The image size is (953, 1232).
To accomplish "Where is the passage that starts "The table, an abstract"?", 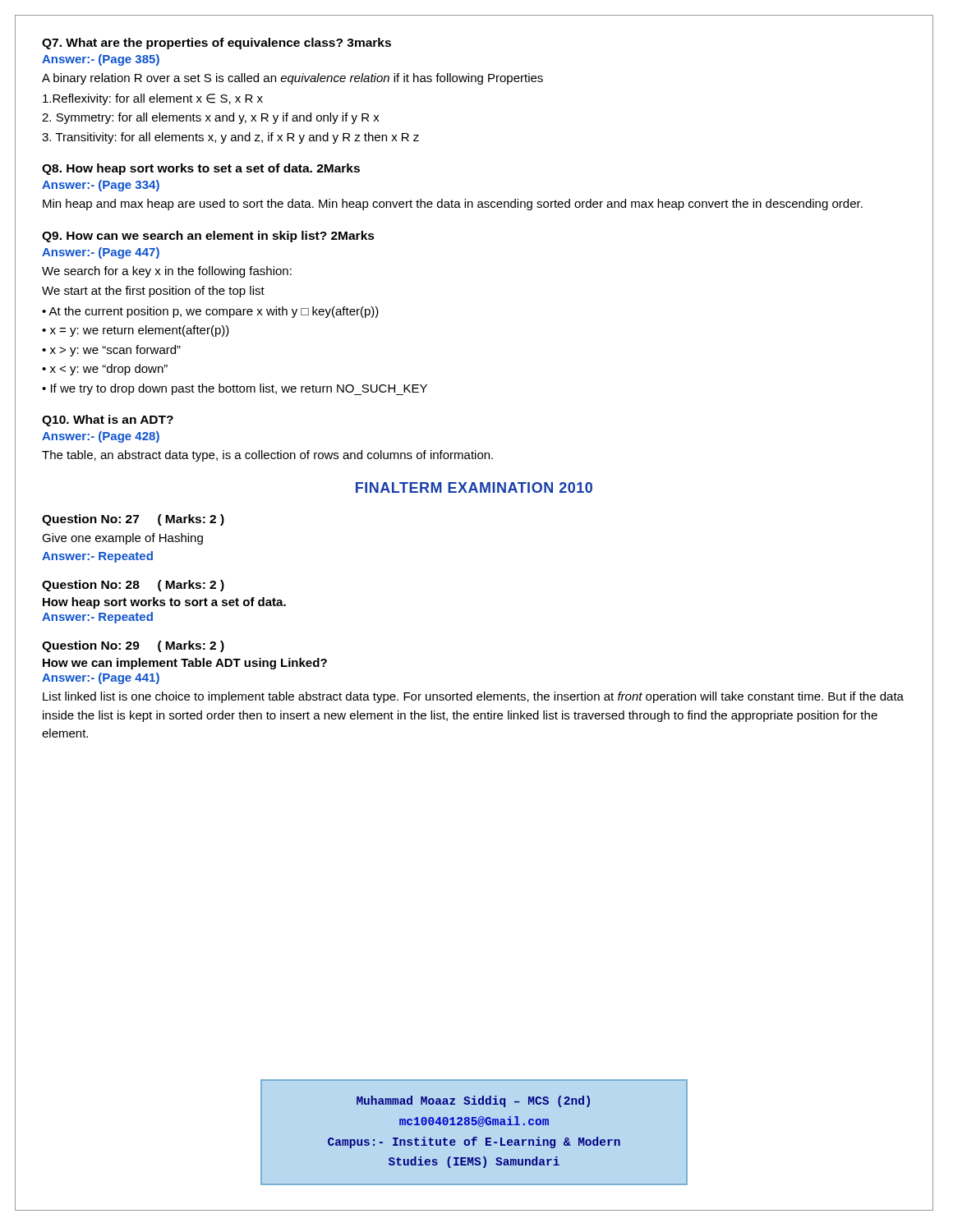I will point(268,455).
